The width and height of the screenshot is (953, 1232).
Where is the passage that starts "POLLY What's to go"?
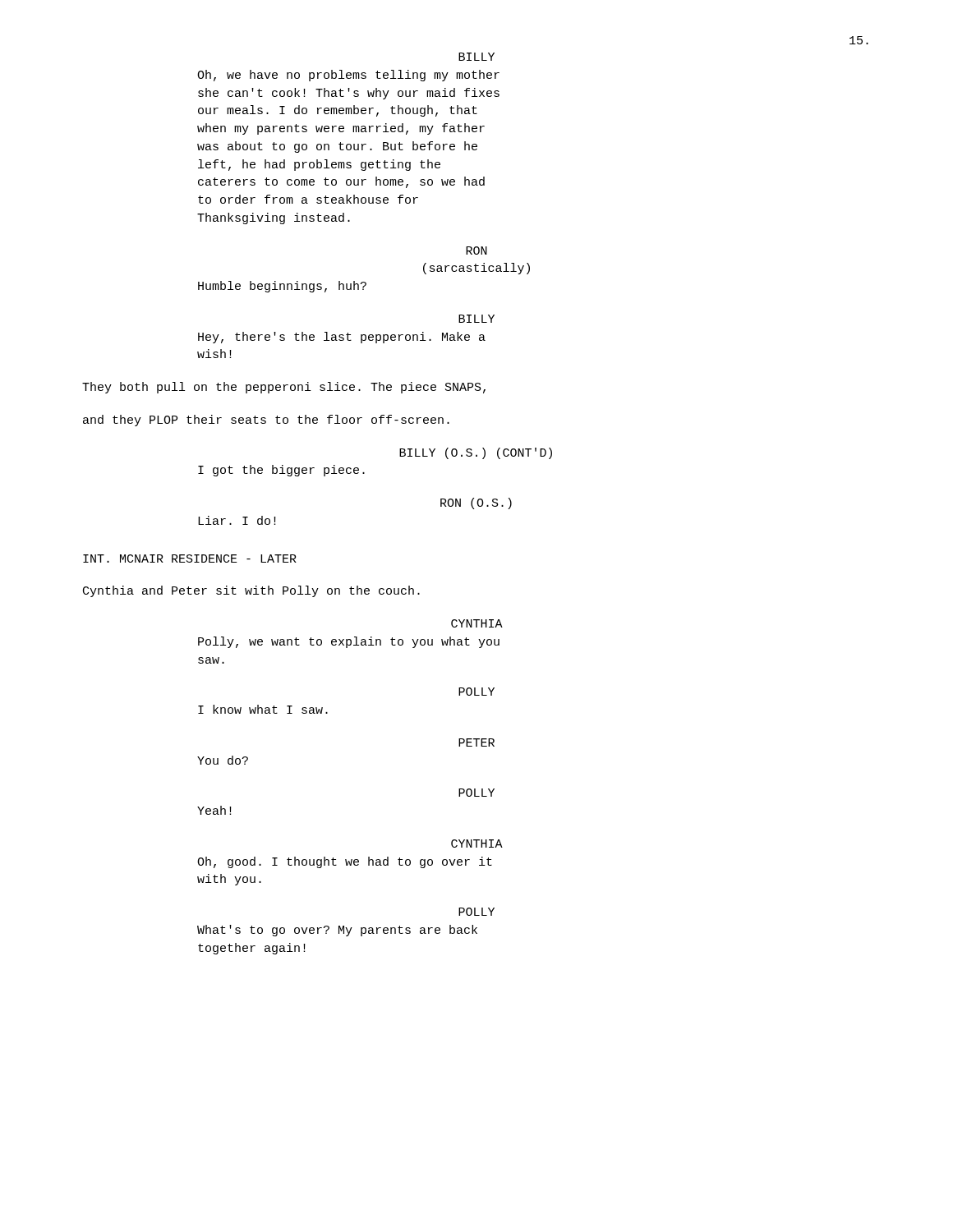(476, 931)
